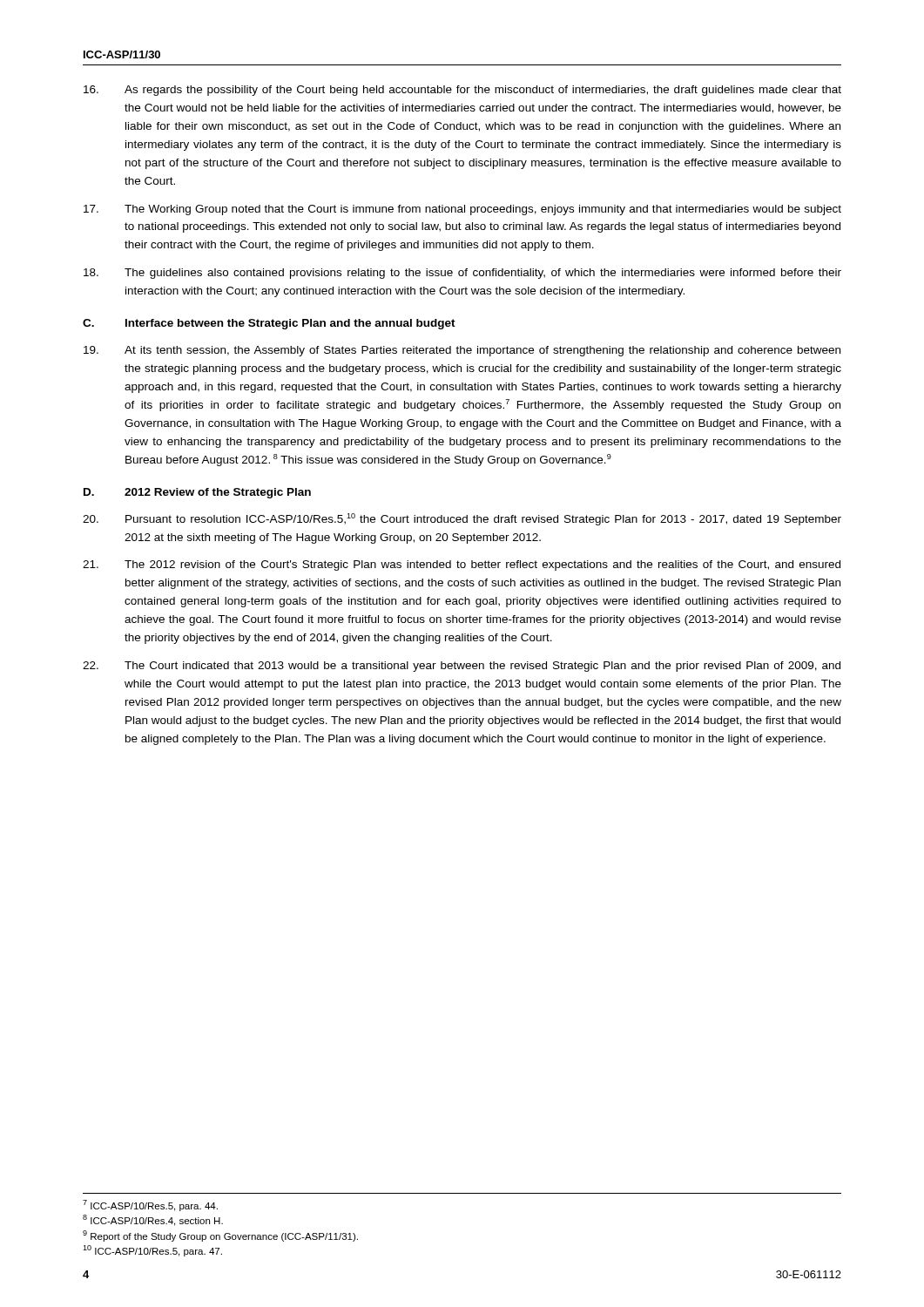Select the text block that says "The guidelines also contained provisions relating to"
Viewport: 924px width, 1307px height.
coord(462,283)
